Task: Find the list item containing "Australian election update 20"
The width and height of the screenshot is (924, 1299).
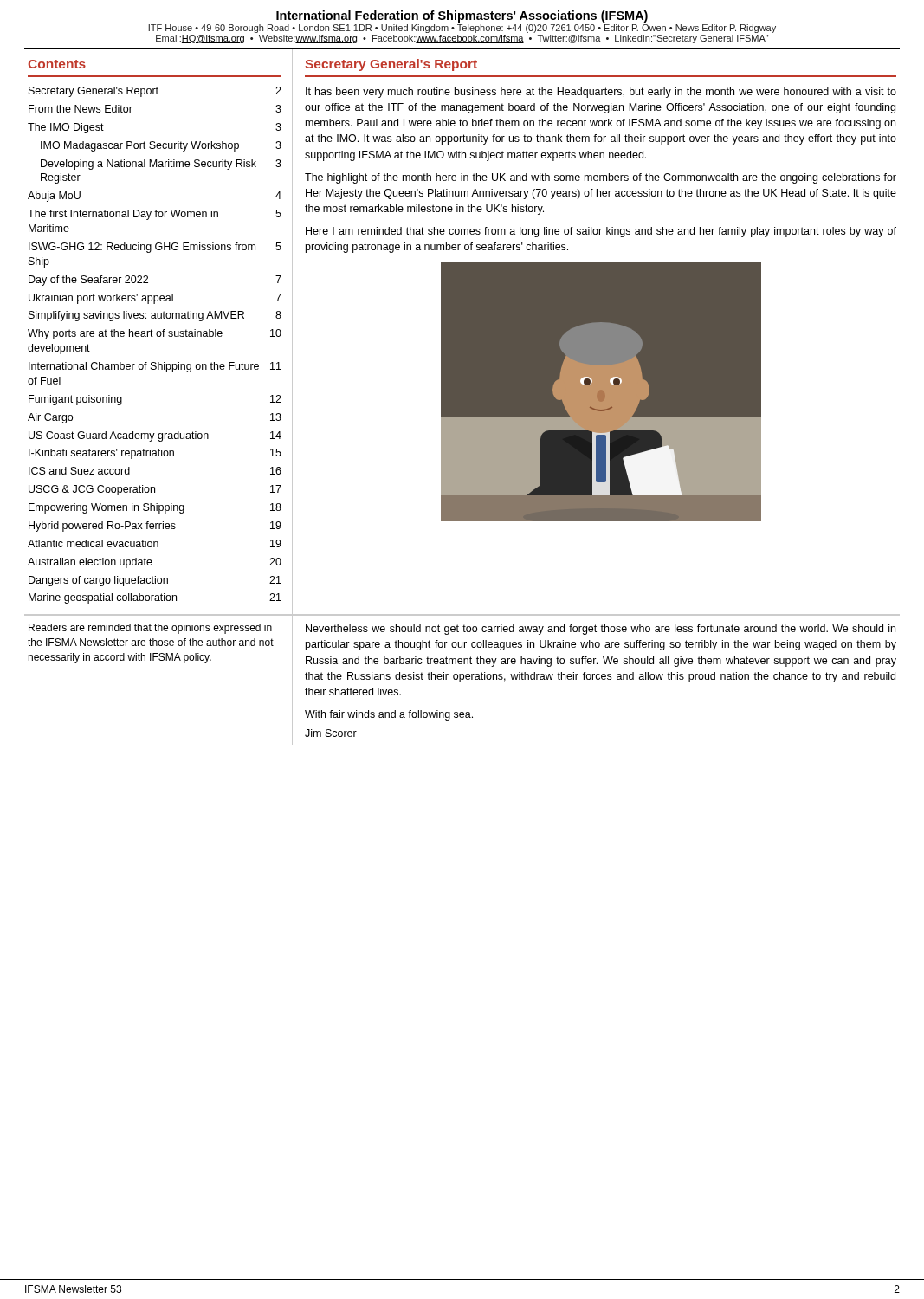Action: tap(155, 562)
